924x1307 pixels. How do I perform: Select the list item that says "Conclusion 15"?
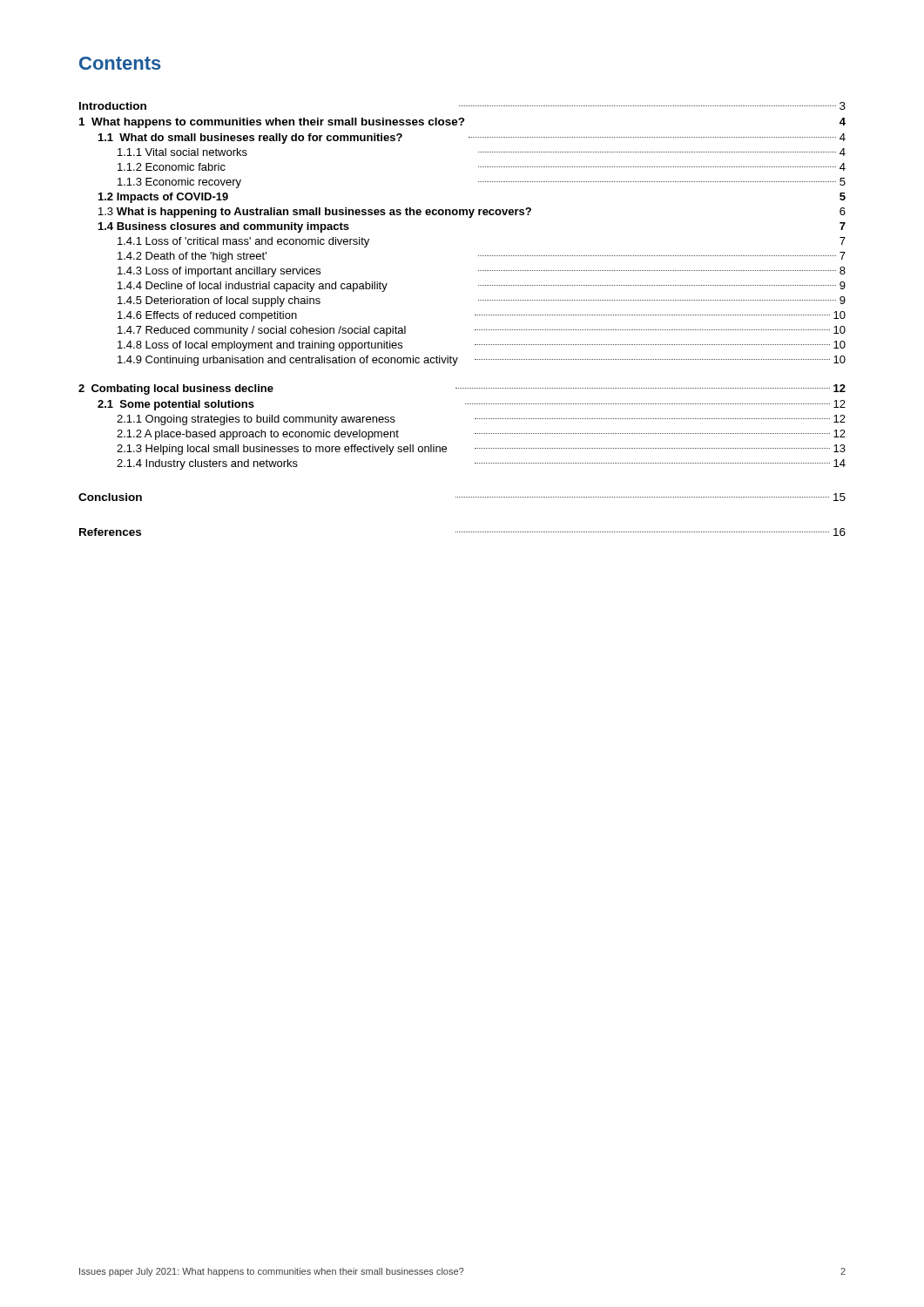click(x=462, y=497)
